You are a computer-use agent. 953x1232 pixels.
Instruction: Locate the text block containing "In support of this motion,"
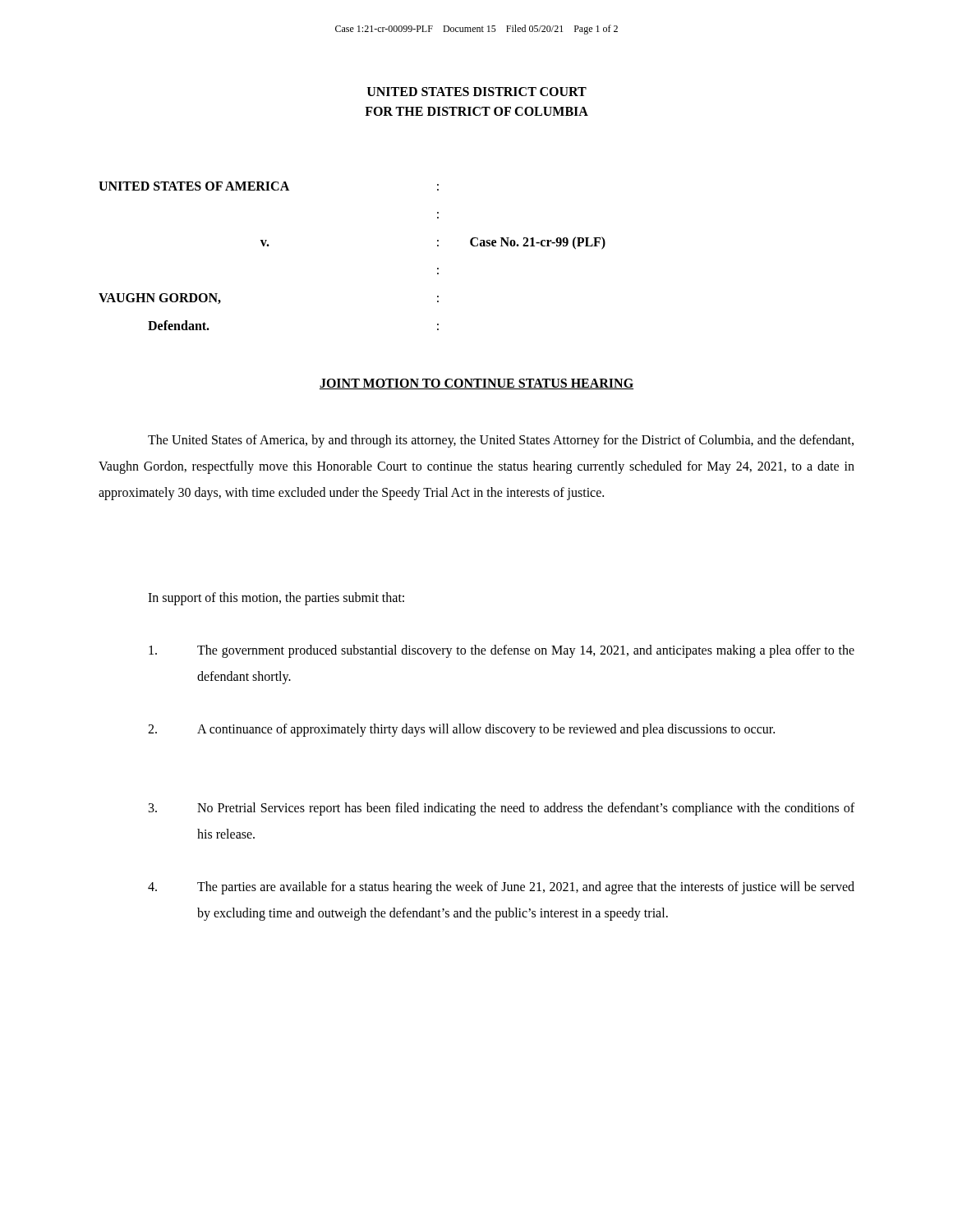[x=276, y=599]
